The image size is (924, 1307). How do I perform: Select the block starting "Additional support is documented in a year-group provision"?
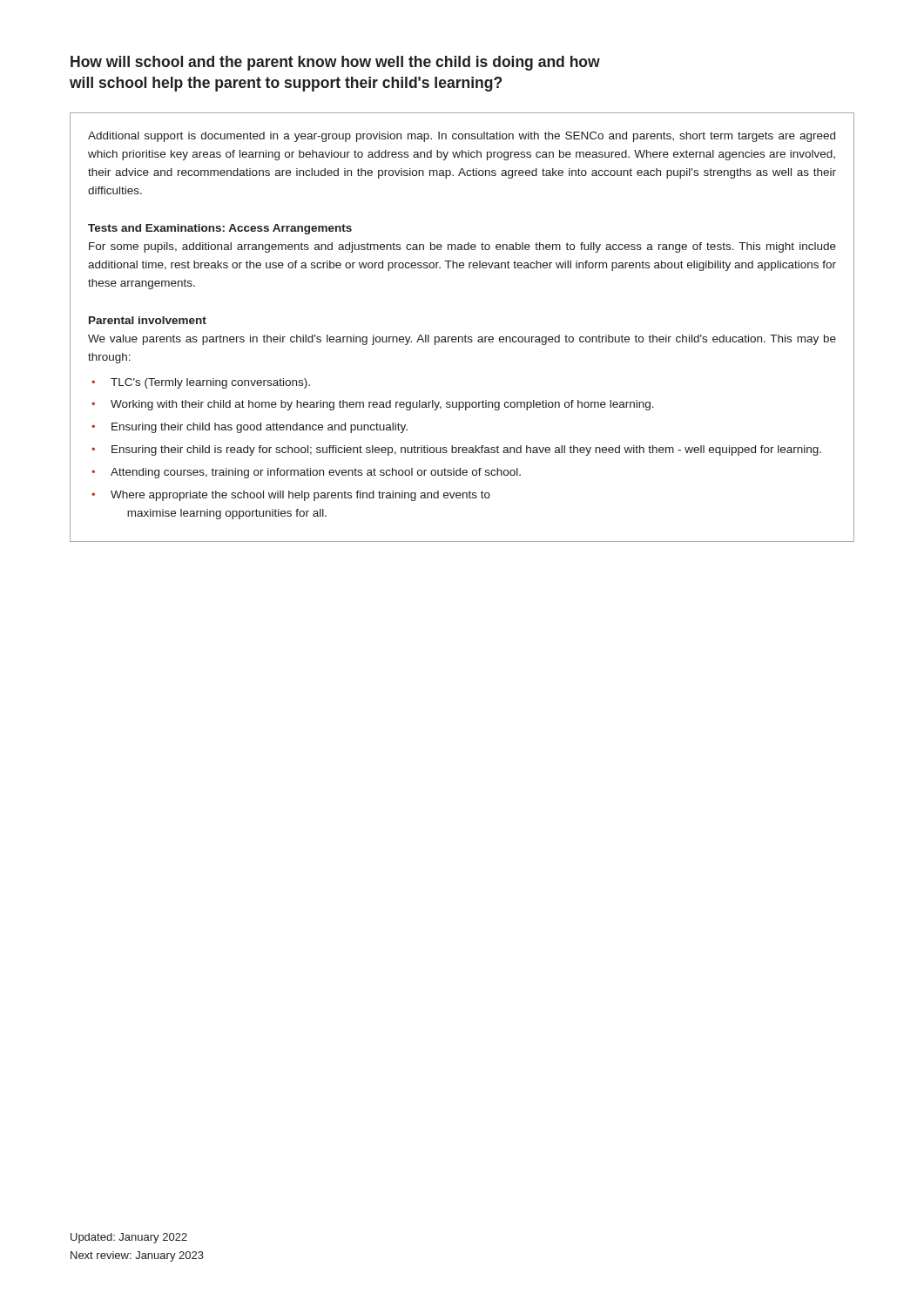point(462,163)
